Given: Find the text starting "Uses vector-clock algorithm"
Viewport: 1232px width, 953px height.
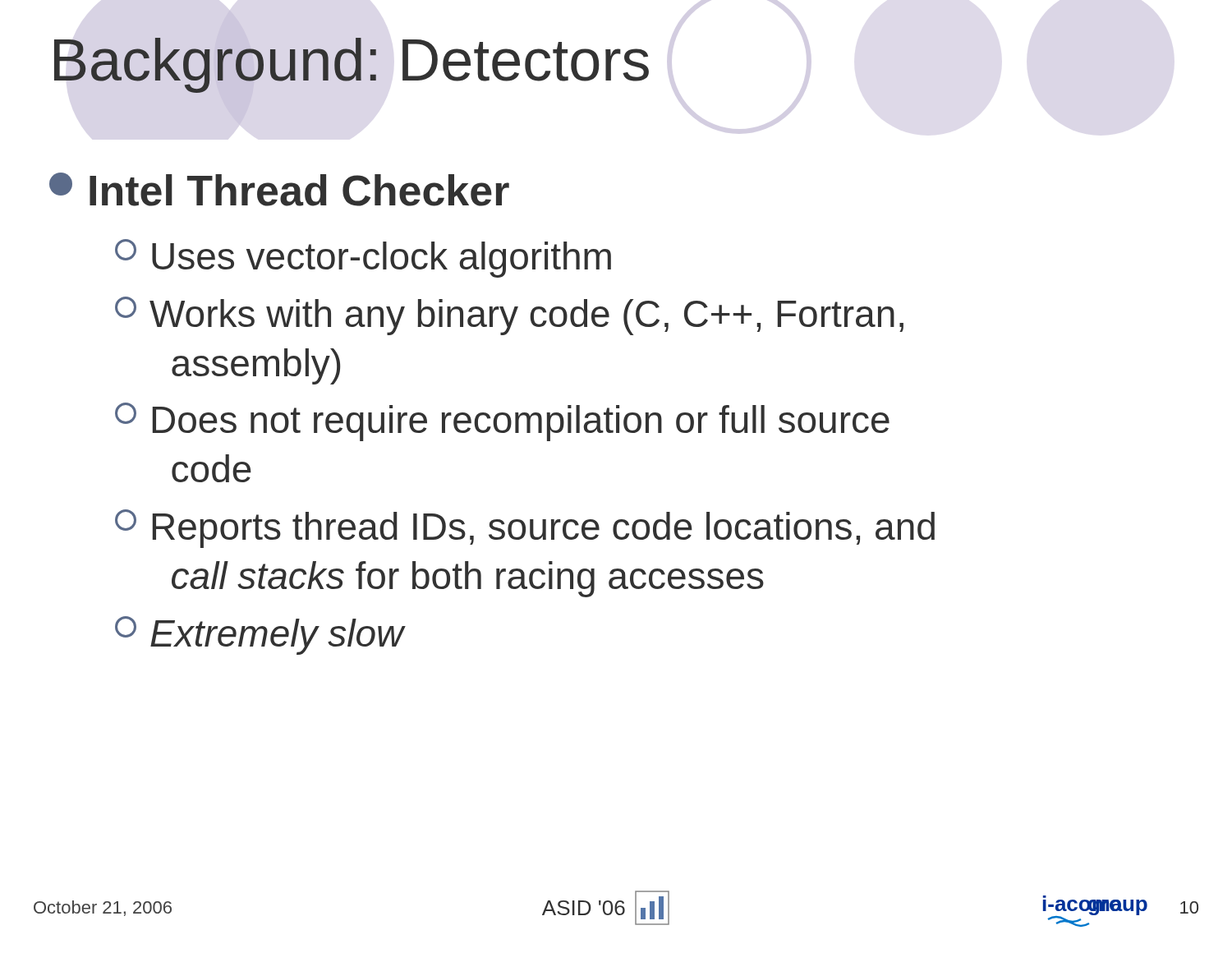Looking at the screenshot, I should click(x=364, y=257).
